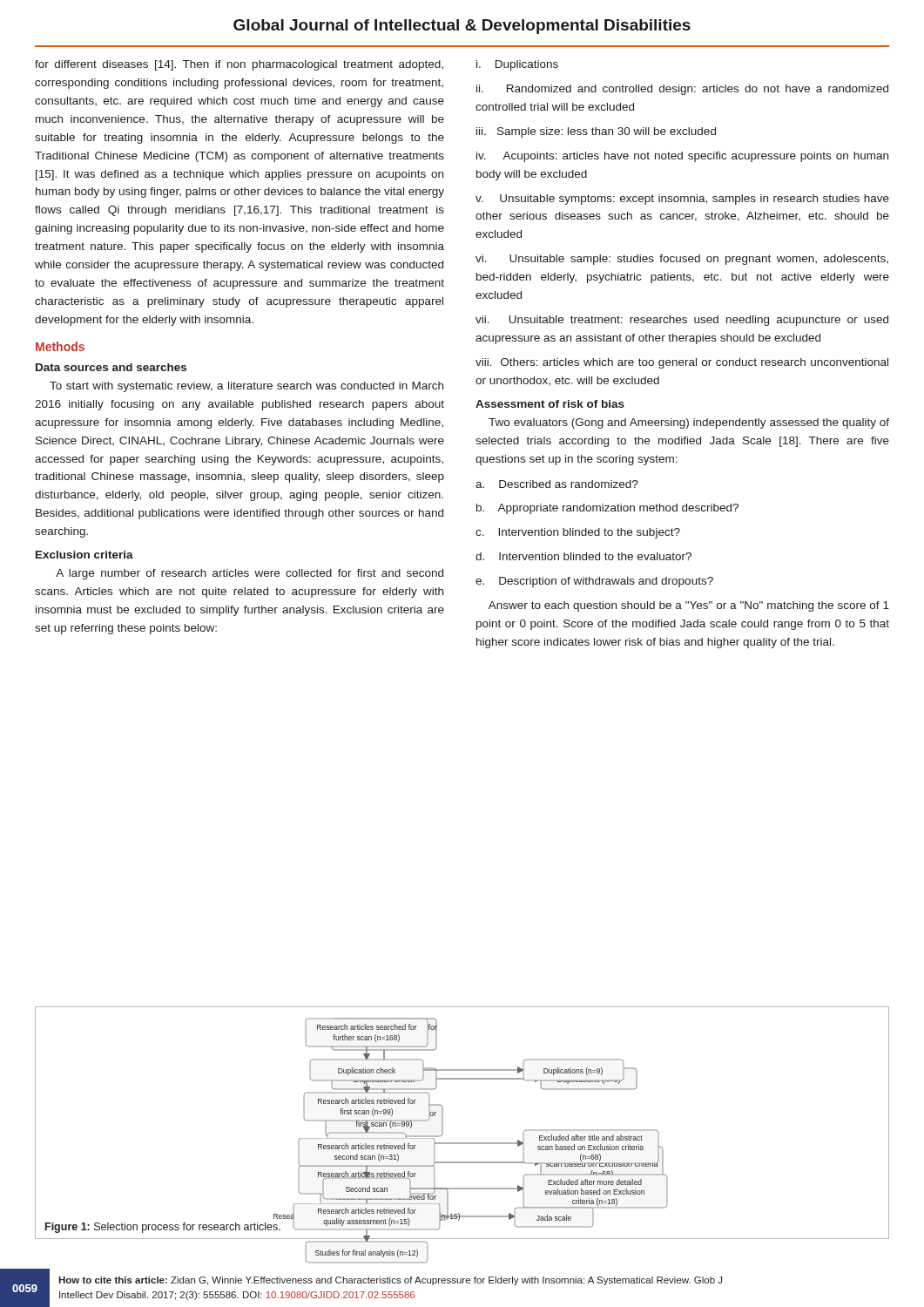Select the passage starting "for different diseases [14]. Then"
Viewport: 924px width, 1307px height.
pyautogui.click(x=240, y=192)
